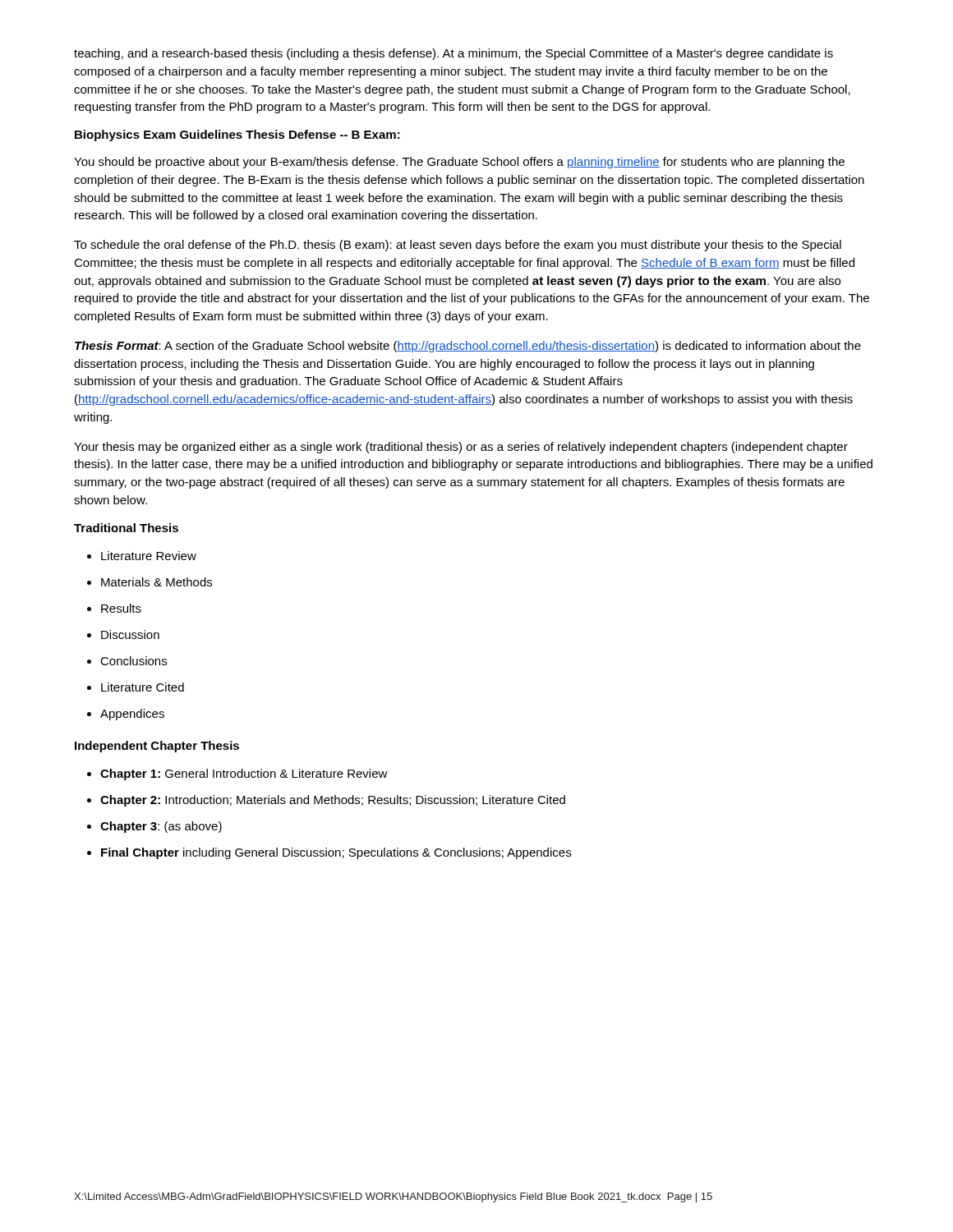Where does it say "Chapter 3: (as above)"?
Viewport: 953px width, 1232px height.
click(154, 827)
